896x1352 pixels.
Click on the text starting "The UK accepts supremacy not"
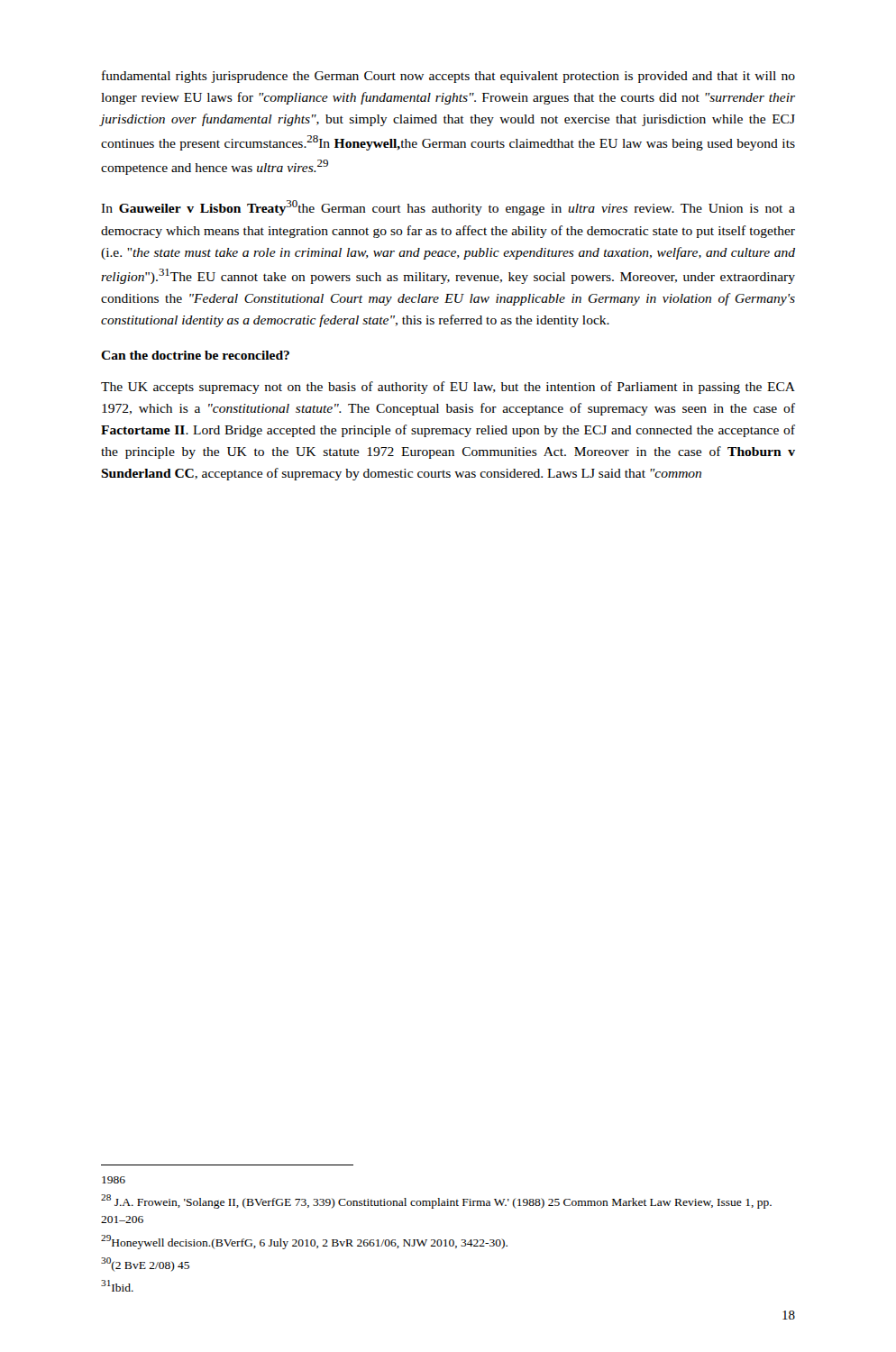tap(448, 429)
